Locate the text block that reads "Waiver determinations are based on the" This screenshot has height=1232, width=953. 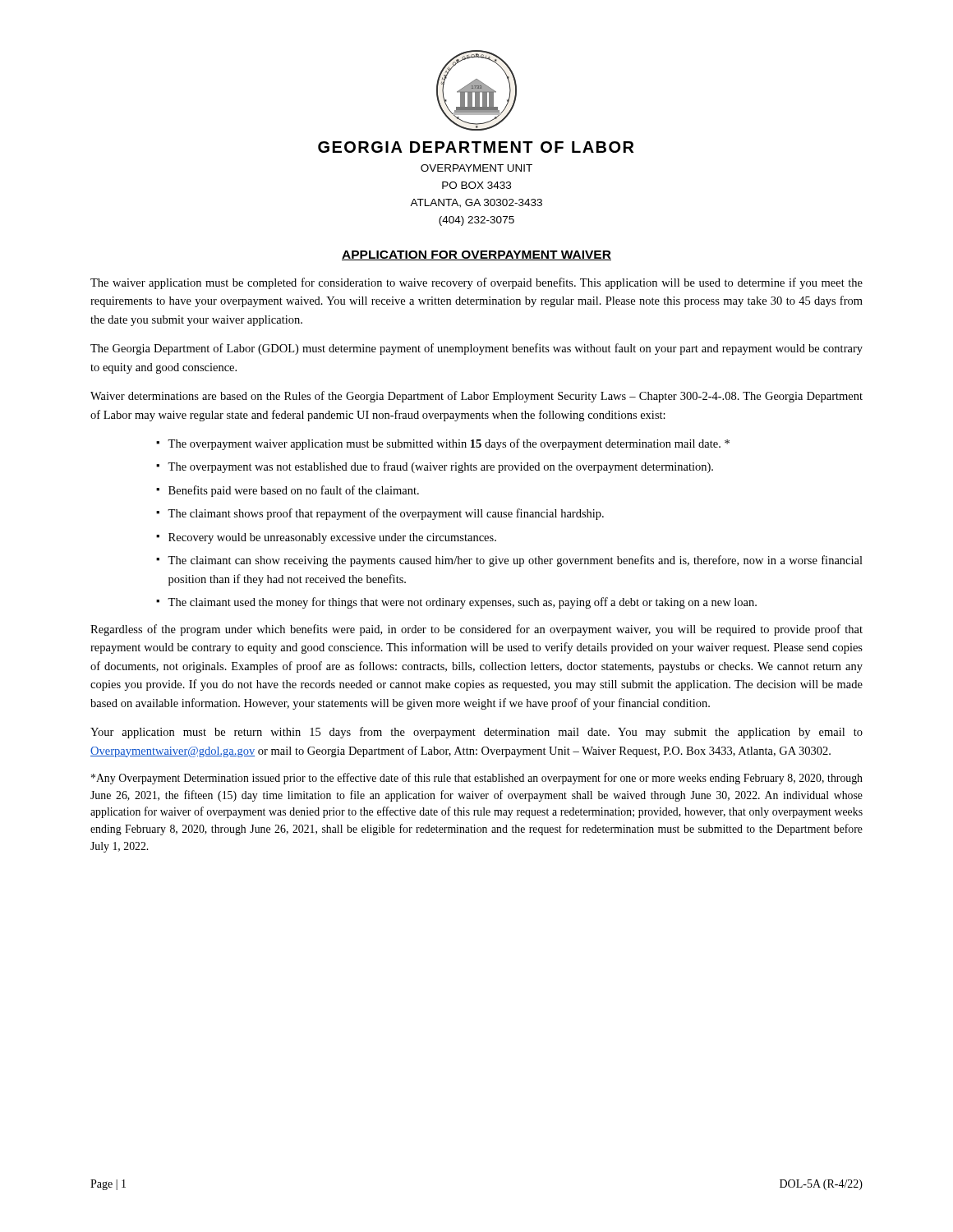pyautogui.click(x=476, y=405)
